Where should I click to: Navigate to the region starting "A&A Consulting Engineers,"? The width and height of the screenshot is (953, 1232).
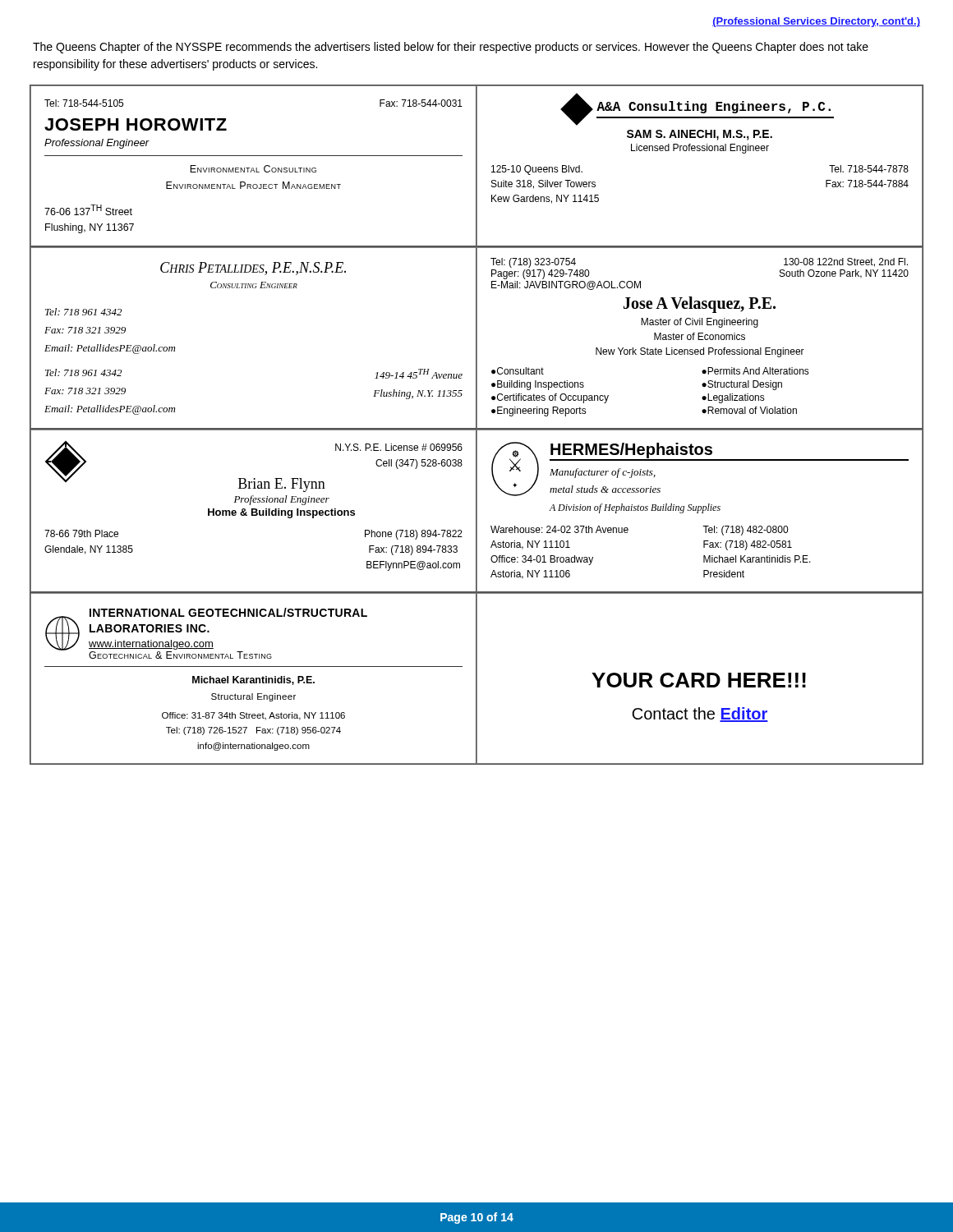click(x=700, y=152)
